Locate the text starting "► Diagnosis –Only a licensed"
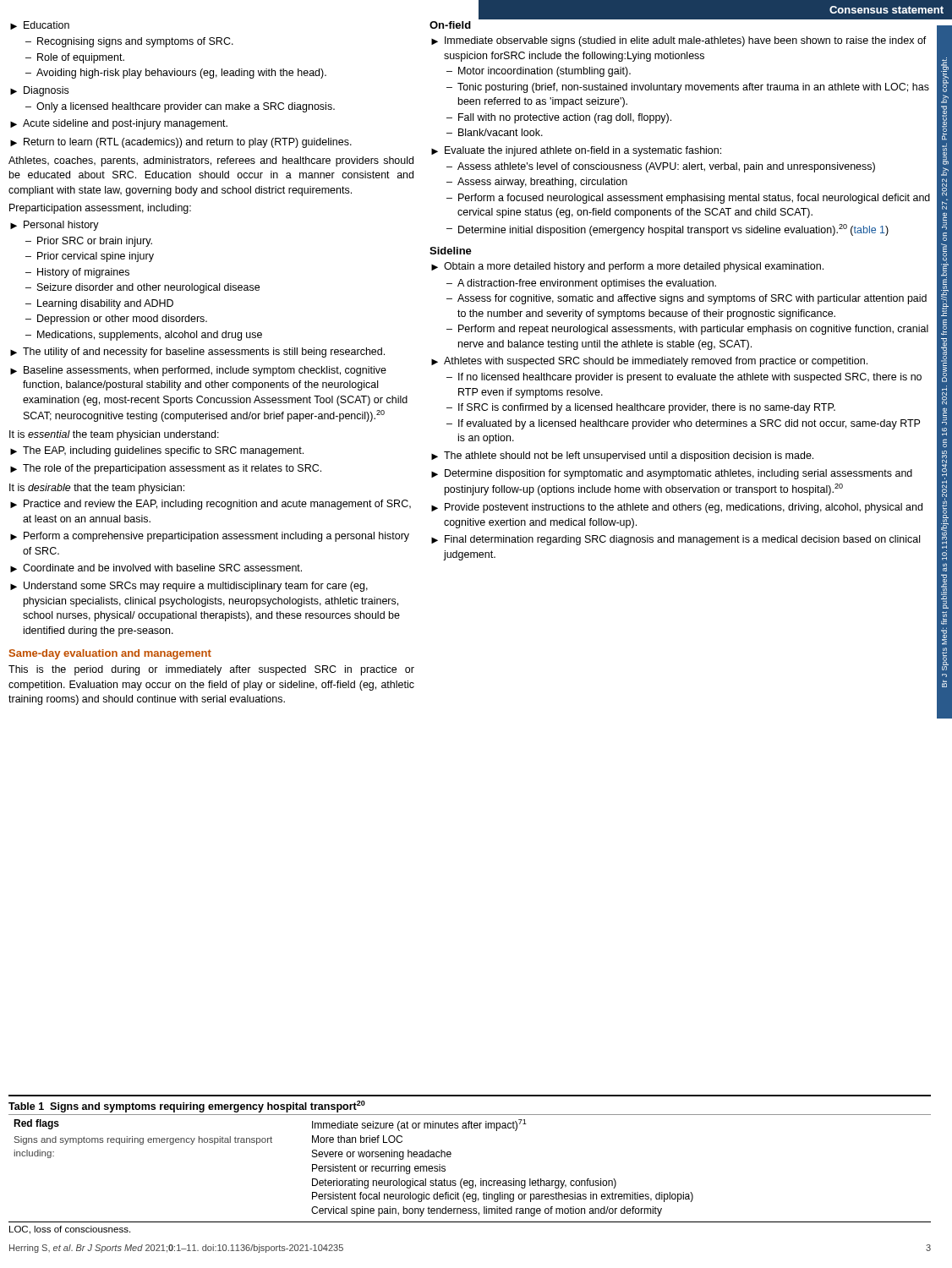 click(211, 99)
